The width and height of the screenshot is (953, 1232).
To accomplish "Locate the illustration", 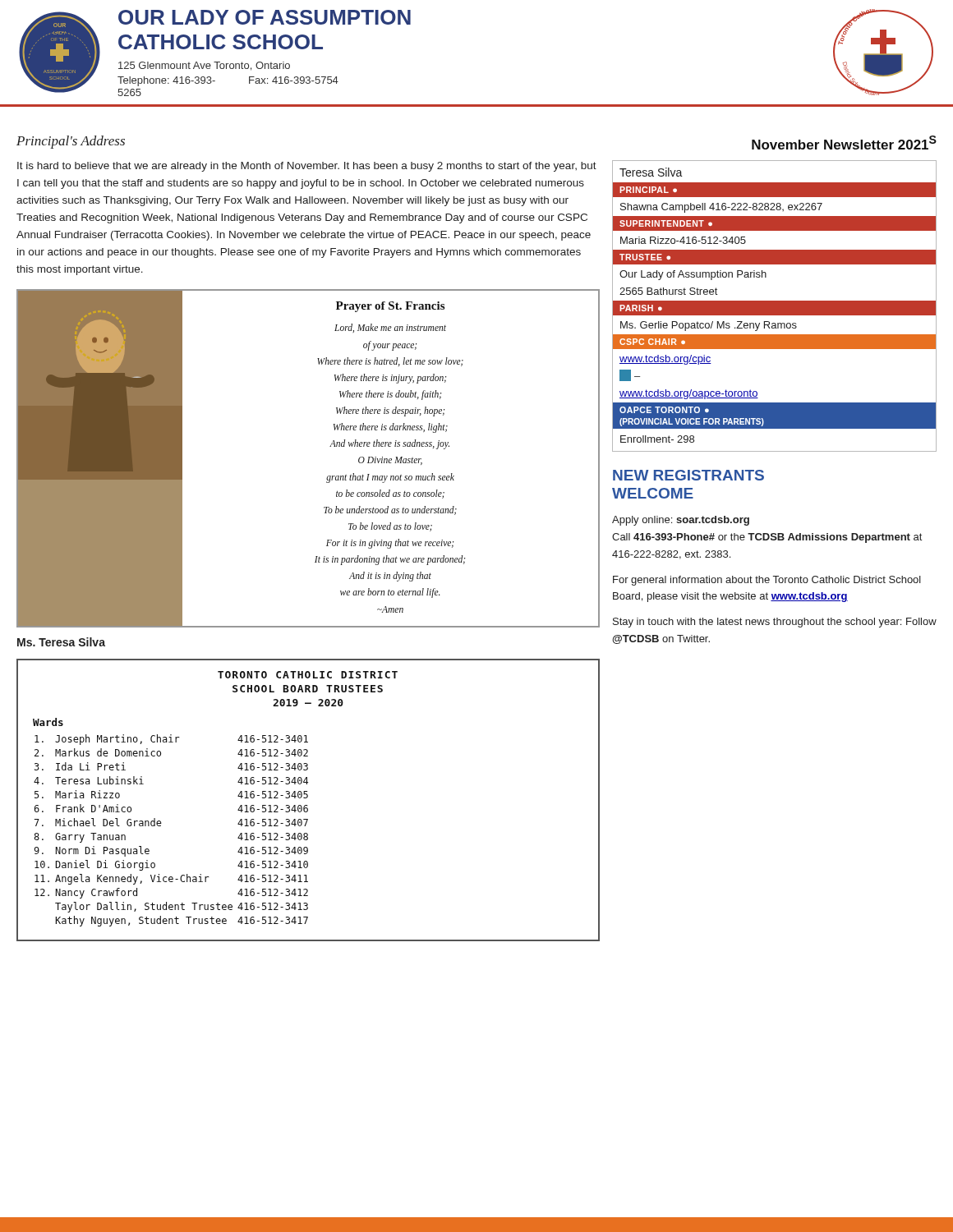I will point(308,458).
